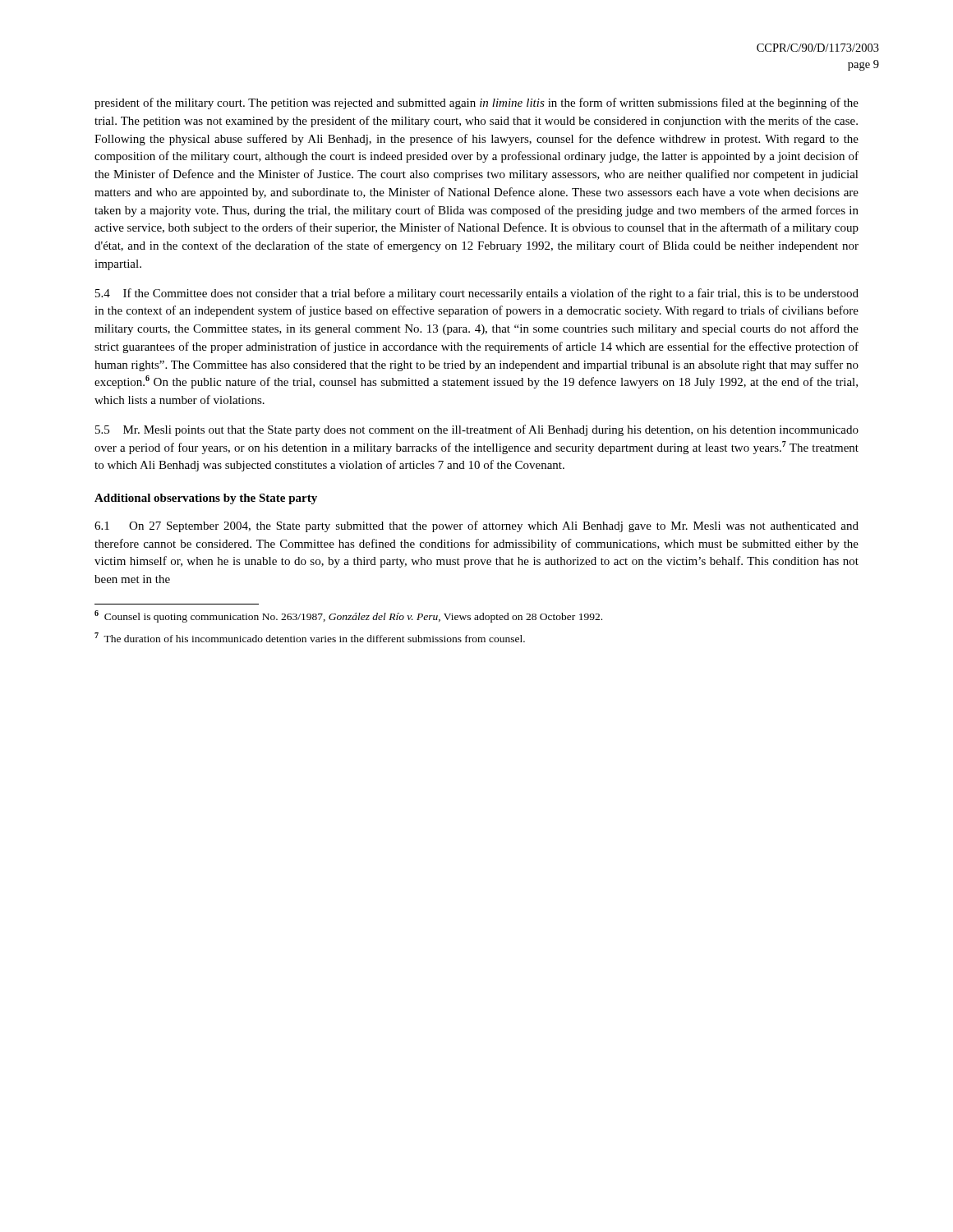Point to the text block starting "president of the military court."

[x=476, y=184]
